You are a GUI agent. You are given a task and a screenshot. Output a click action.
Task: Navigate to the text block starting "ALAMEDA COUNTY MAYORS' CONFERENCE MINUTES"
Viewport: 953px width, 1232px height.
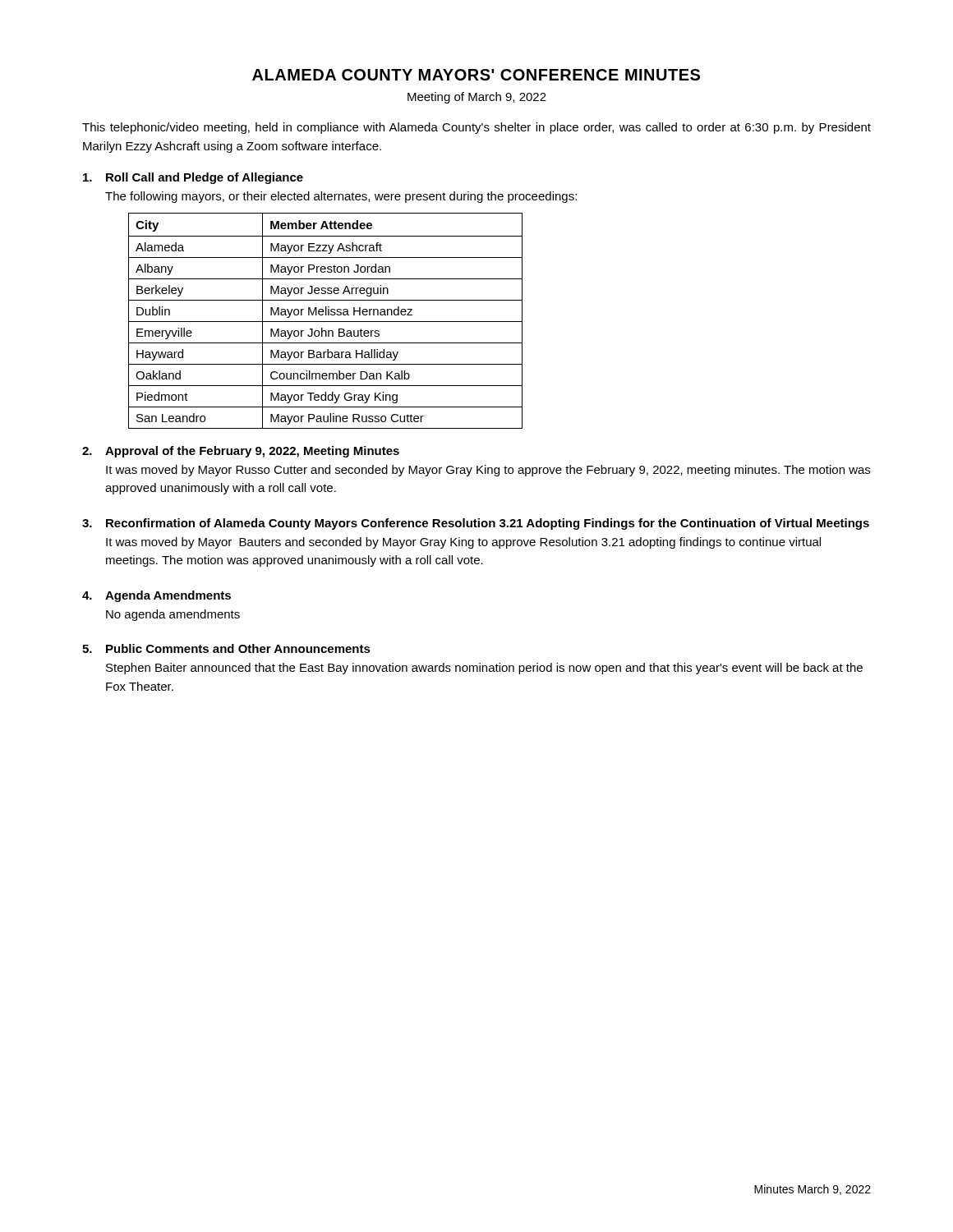click(x=476, y=75)
